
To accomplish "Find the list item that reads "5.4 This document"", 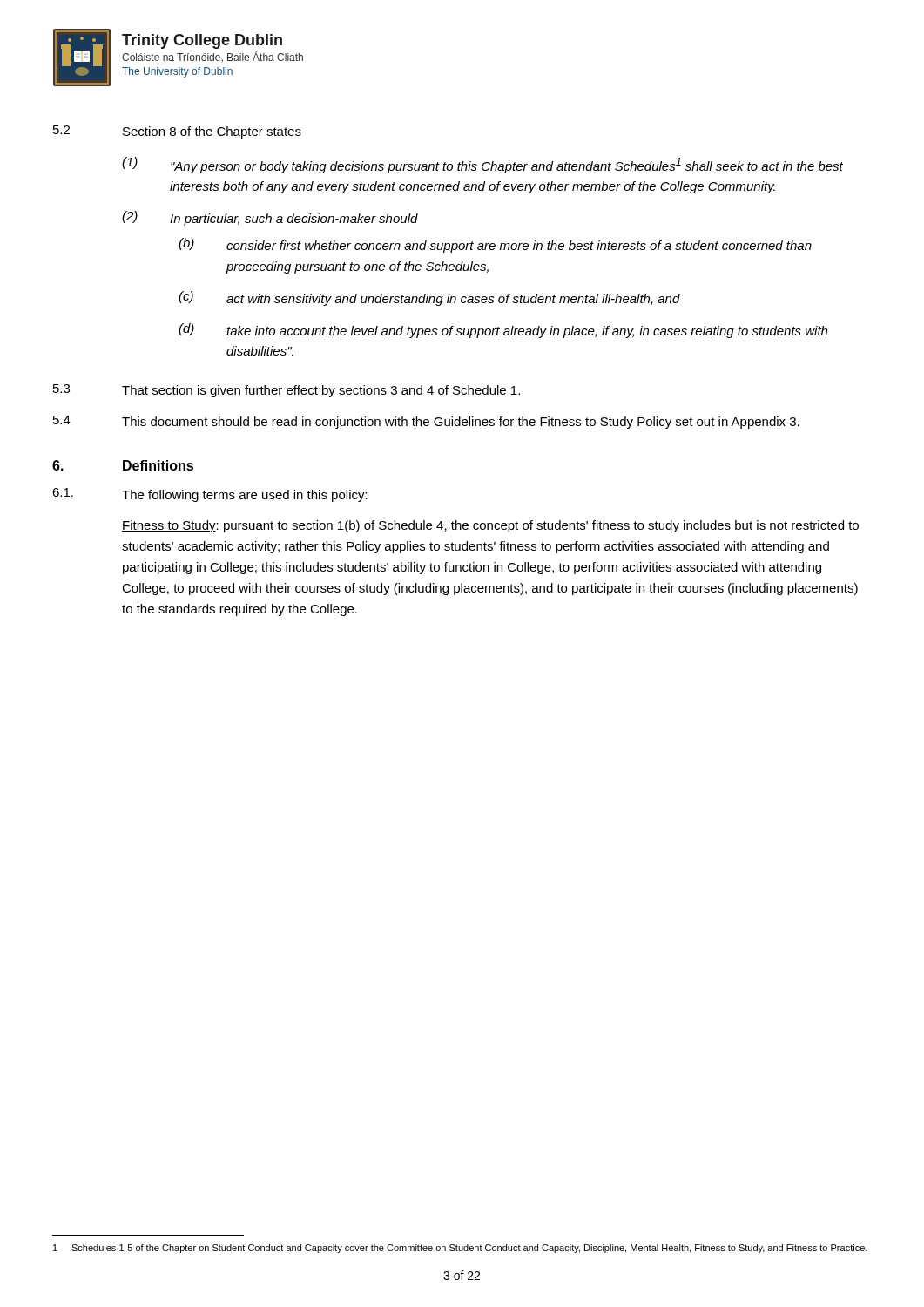I will click(x=462, y=422).
